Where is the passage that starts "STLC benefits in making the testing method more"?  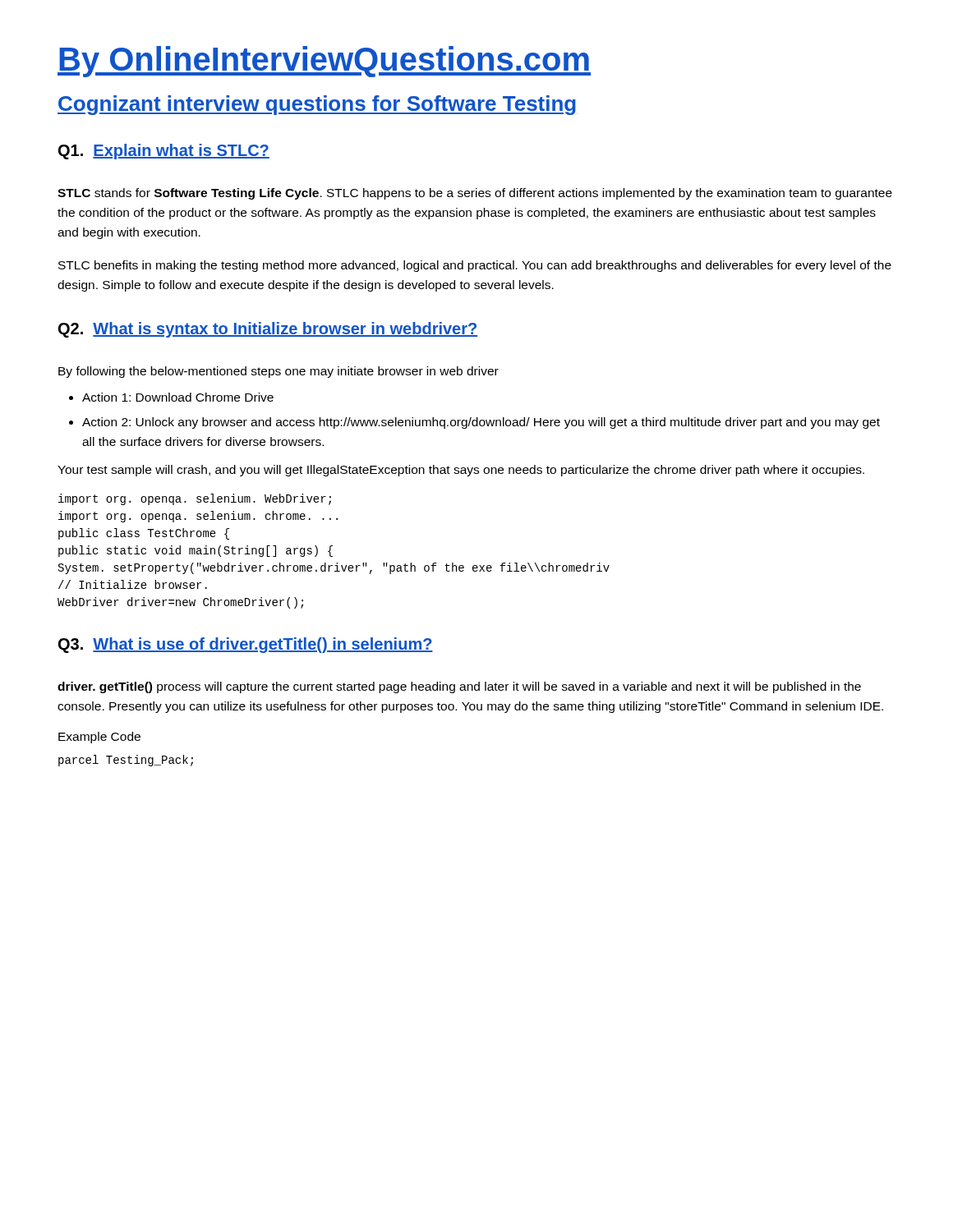point(474,275)
